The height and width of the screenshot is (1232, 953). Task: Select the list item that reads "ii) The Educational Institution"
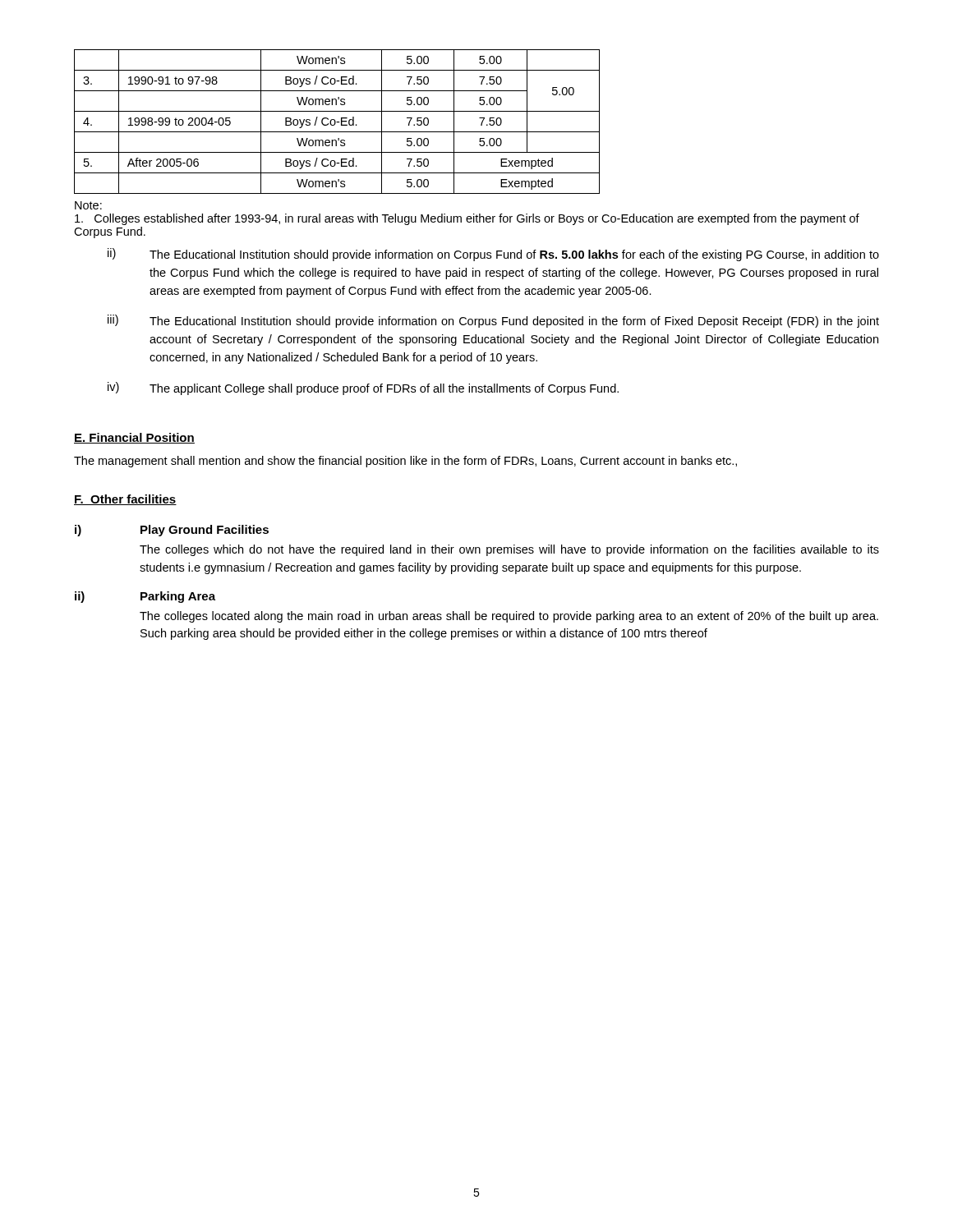tap(493, 273)
